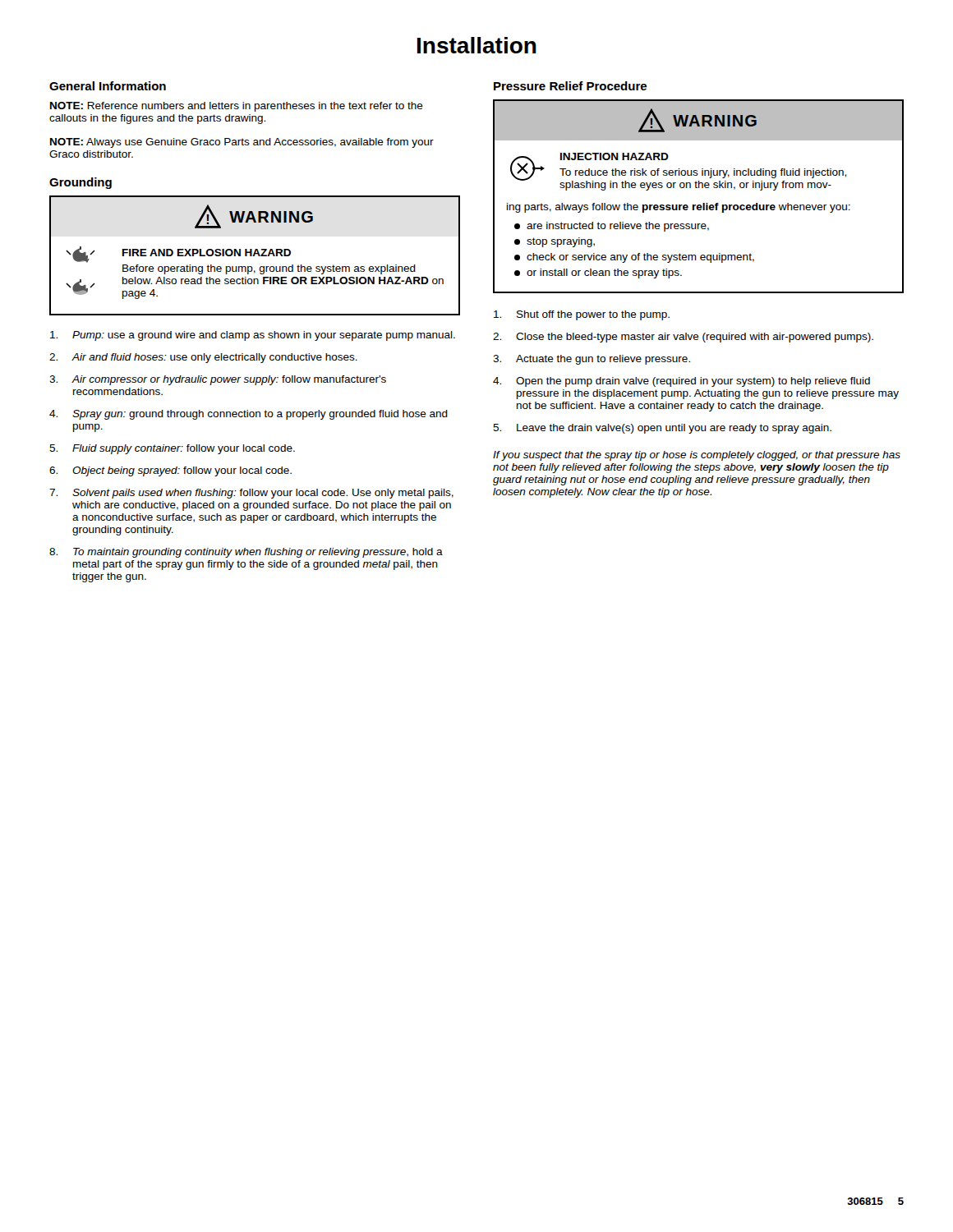953x1232 pixels.
Task: Where is the passage that starts "8. To maintain grounding continuity when flushing"?
Action: pyautogui.click(x=255, y=564)
